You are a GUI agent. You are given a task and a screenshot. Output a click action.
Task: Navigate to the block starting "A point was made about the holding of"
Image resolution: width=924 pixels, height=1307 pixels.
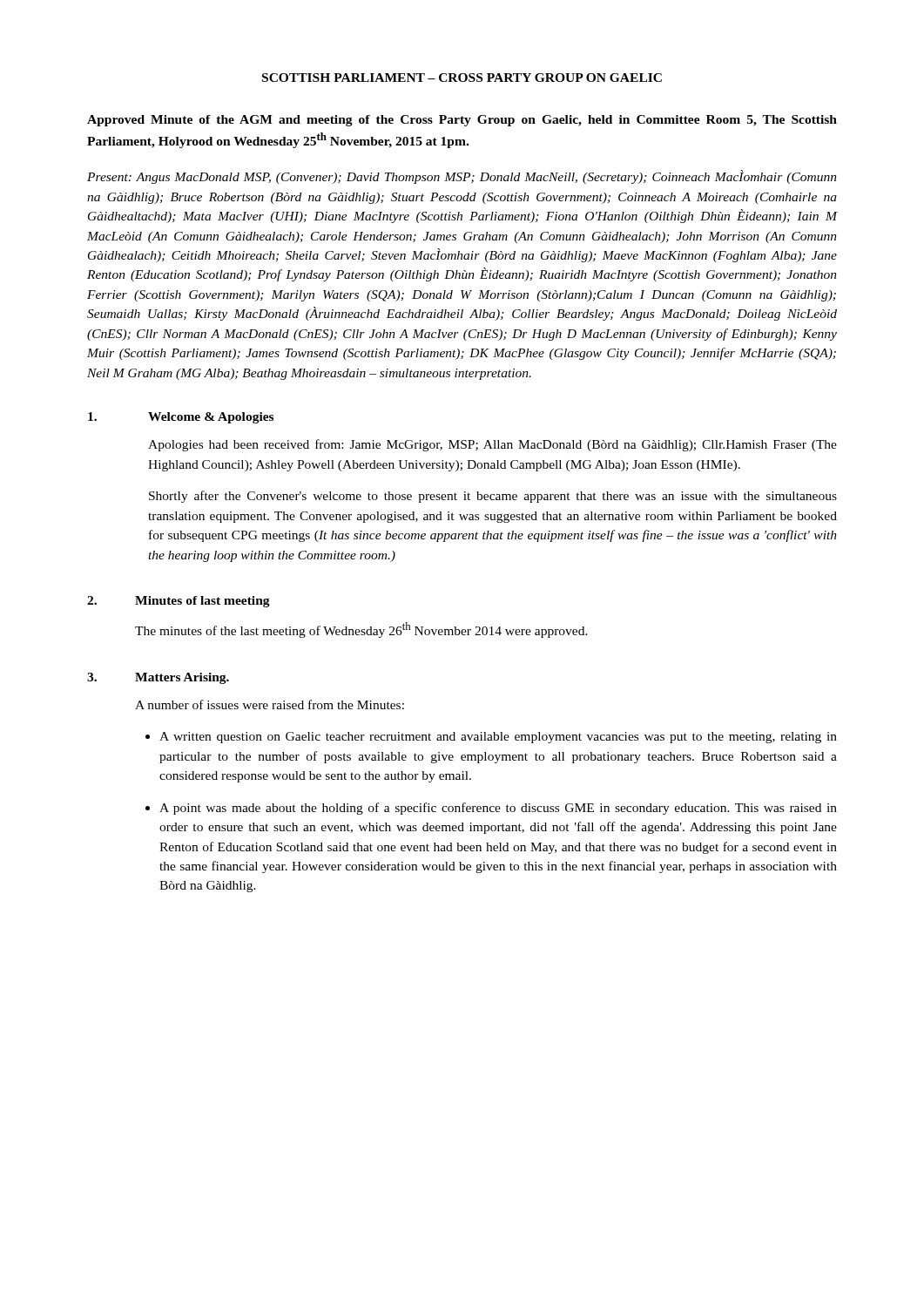498,846
